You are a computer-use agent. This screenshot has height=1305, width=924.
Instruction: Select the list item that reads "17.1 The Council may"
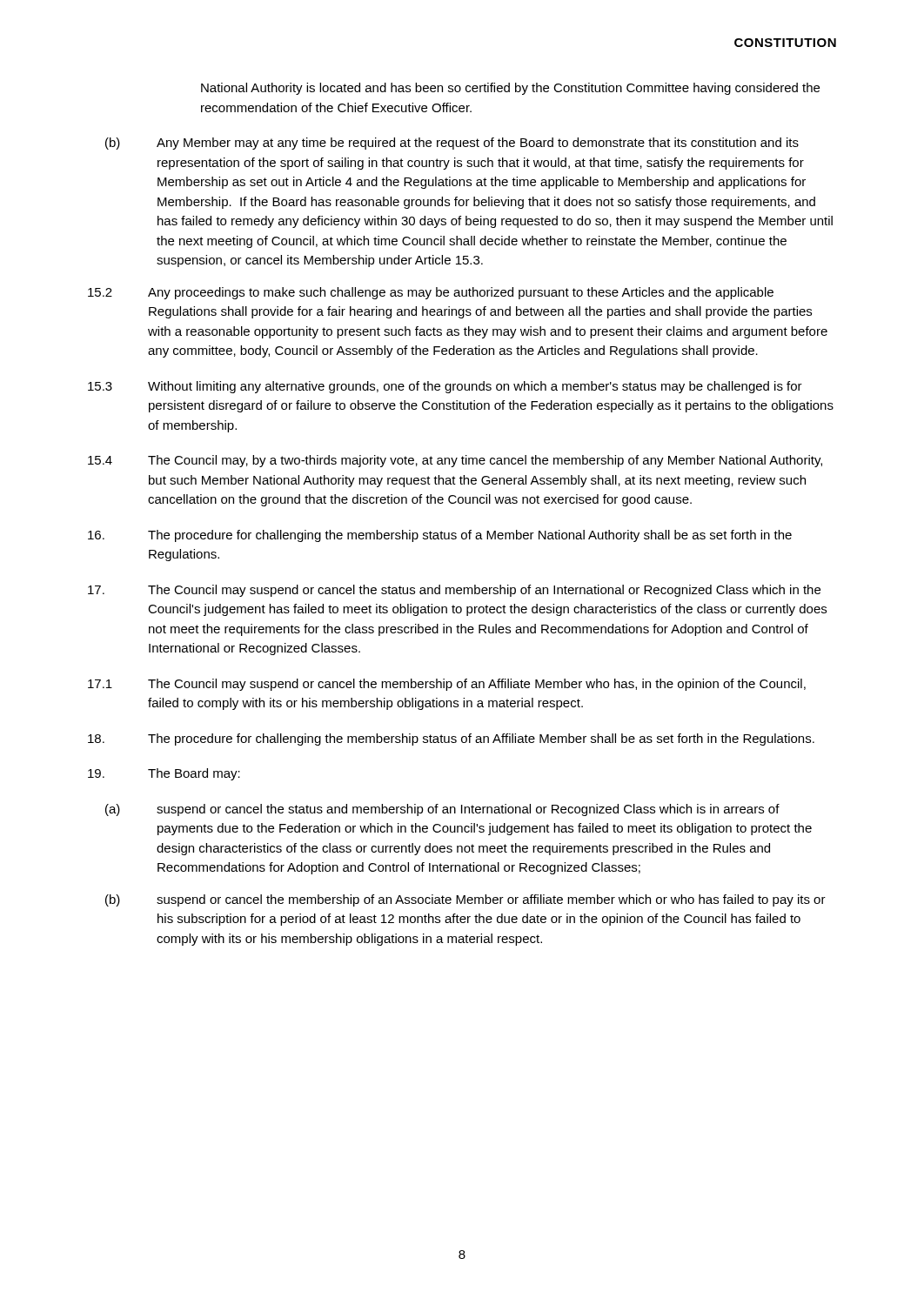click(462, 693)
